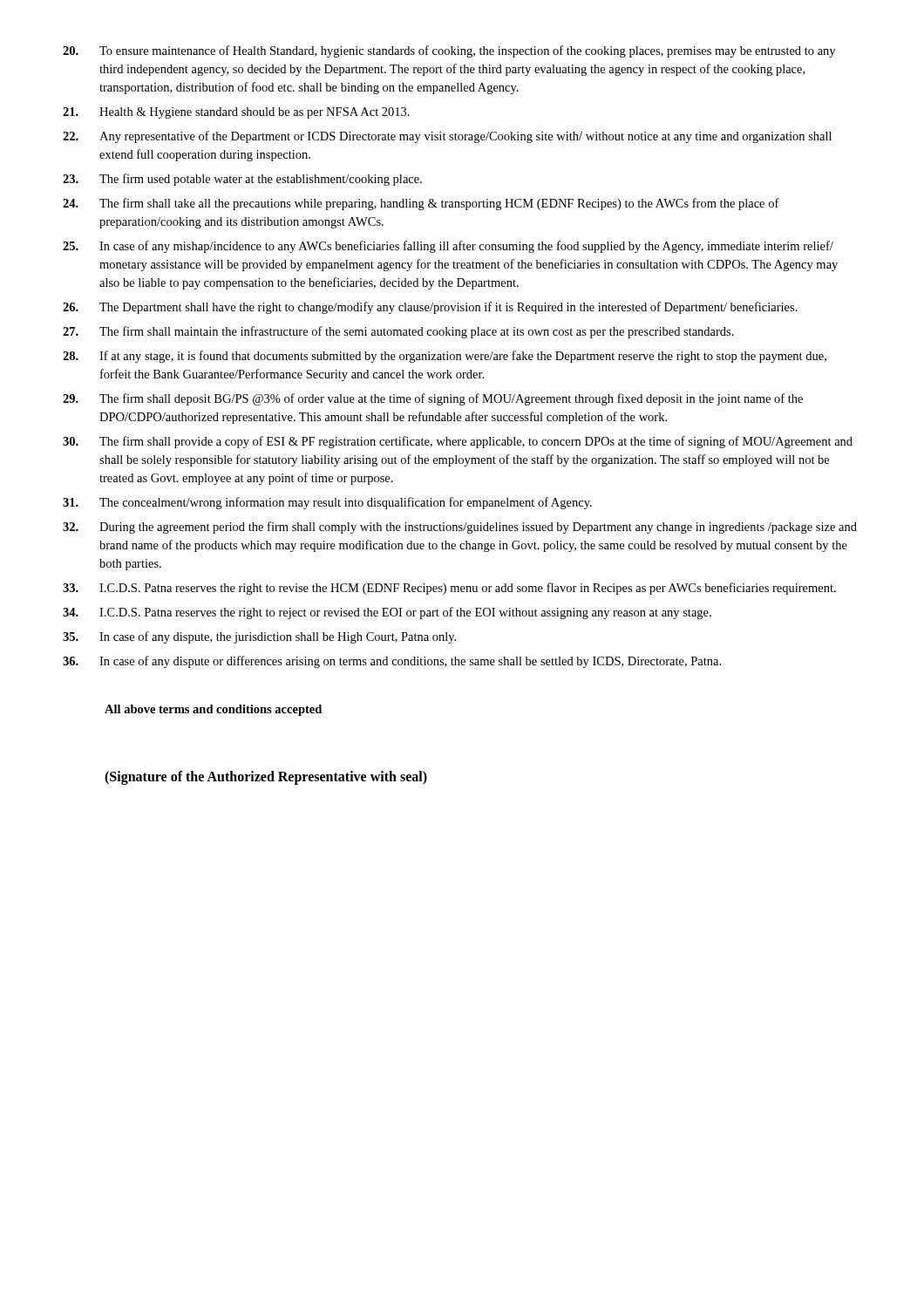924x1308 pixels.
Task: Point to the block beginning "33. I.C.D.S. Patna"
Action: click(462, 588)
